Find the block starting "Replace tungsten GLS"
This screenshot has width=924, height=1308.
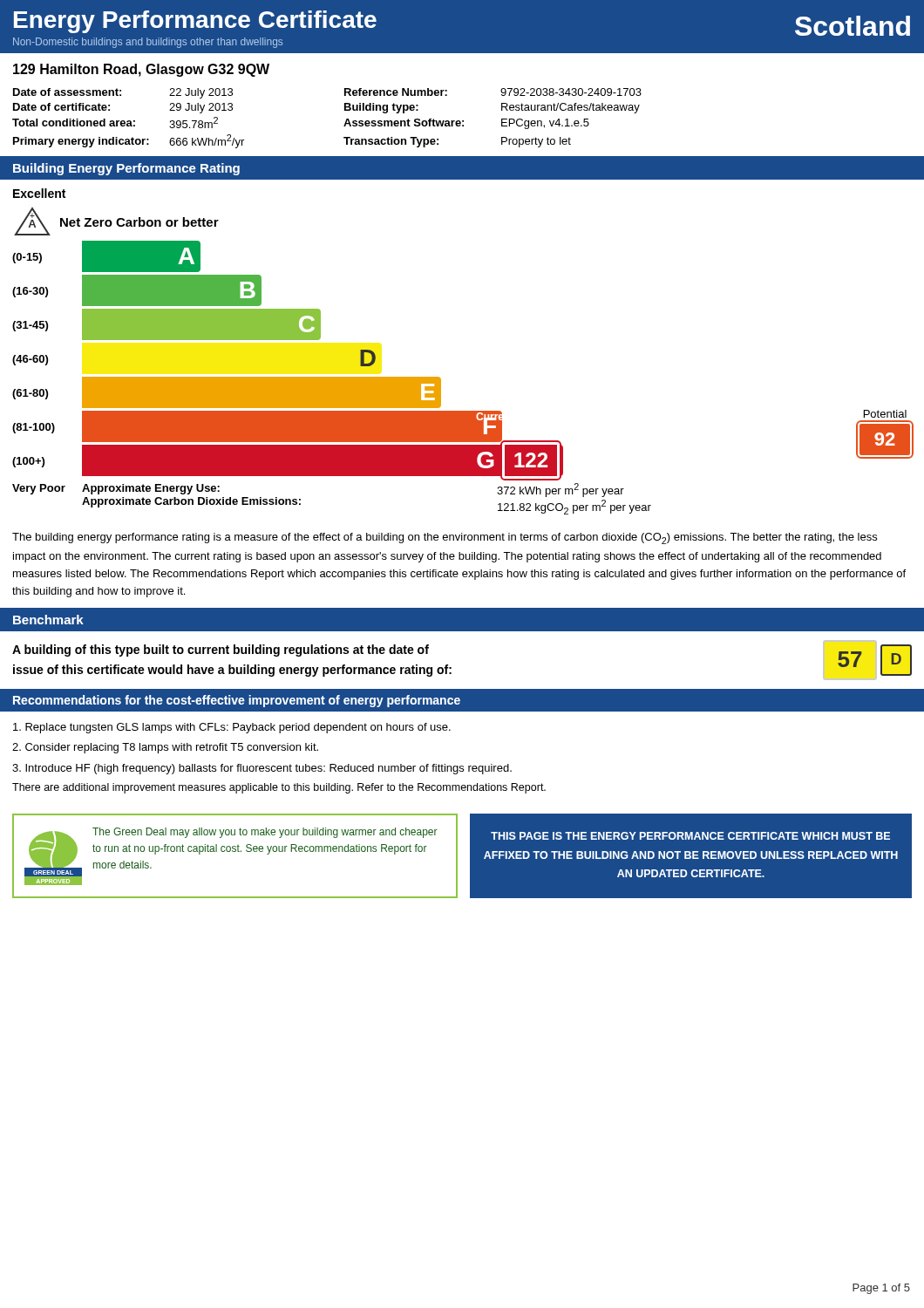[232, 726]
